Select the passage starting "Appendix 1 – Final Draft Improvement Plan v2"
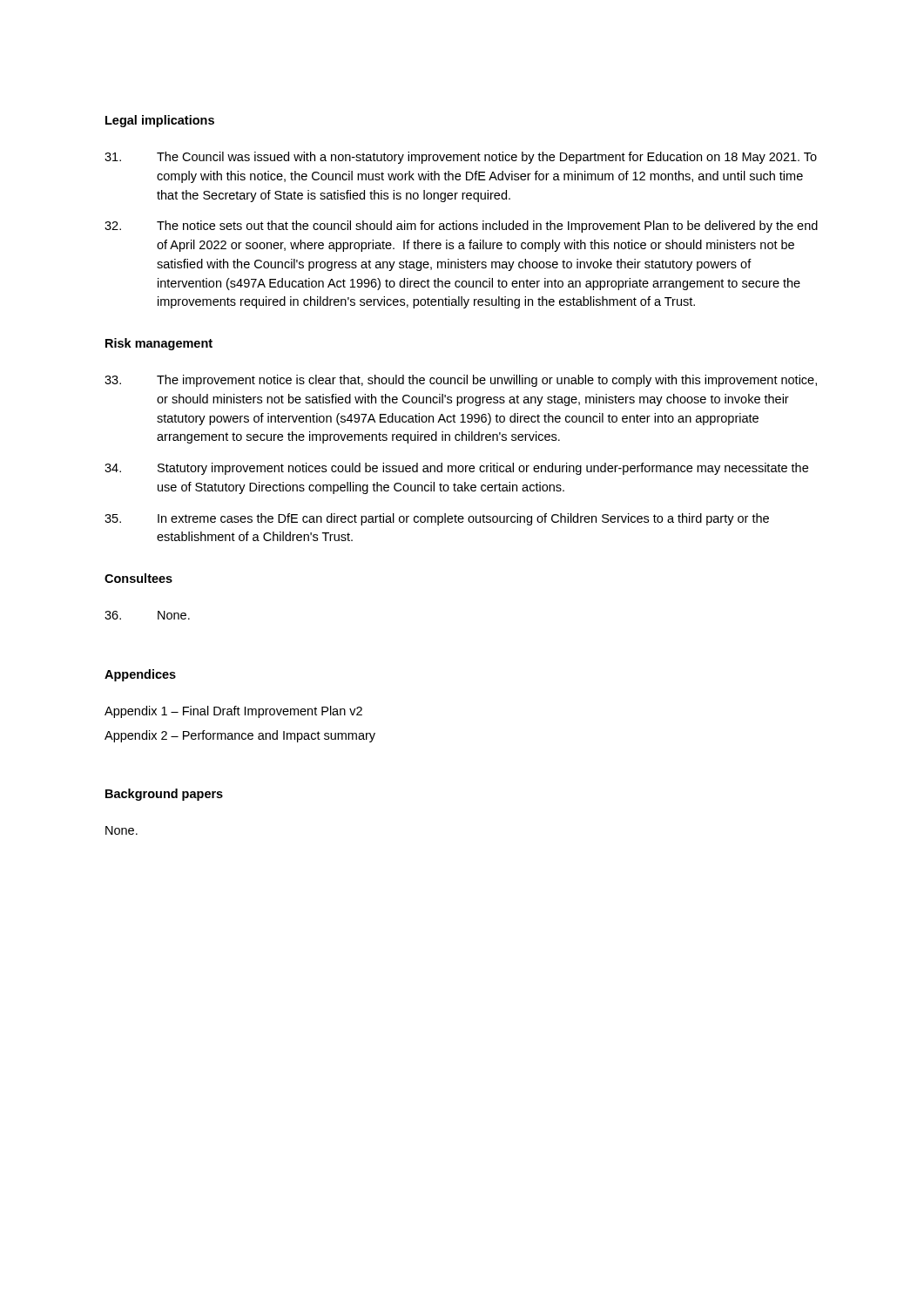The width and height of the screenshot is (924, 1307). 234,711
